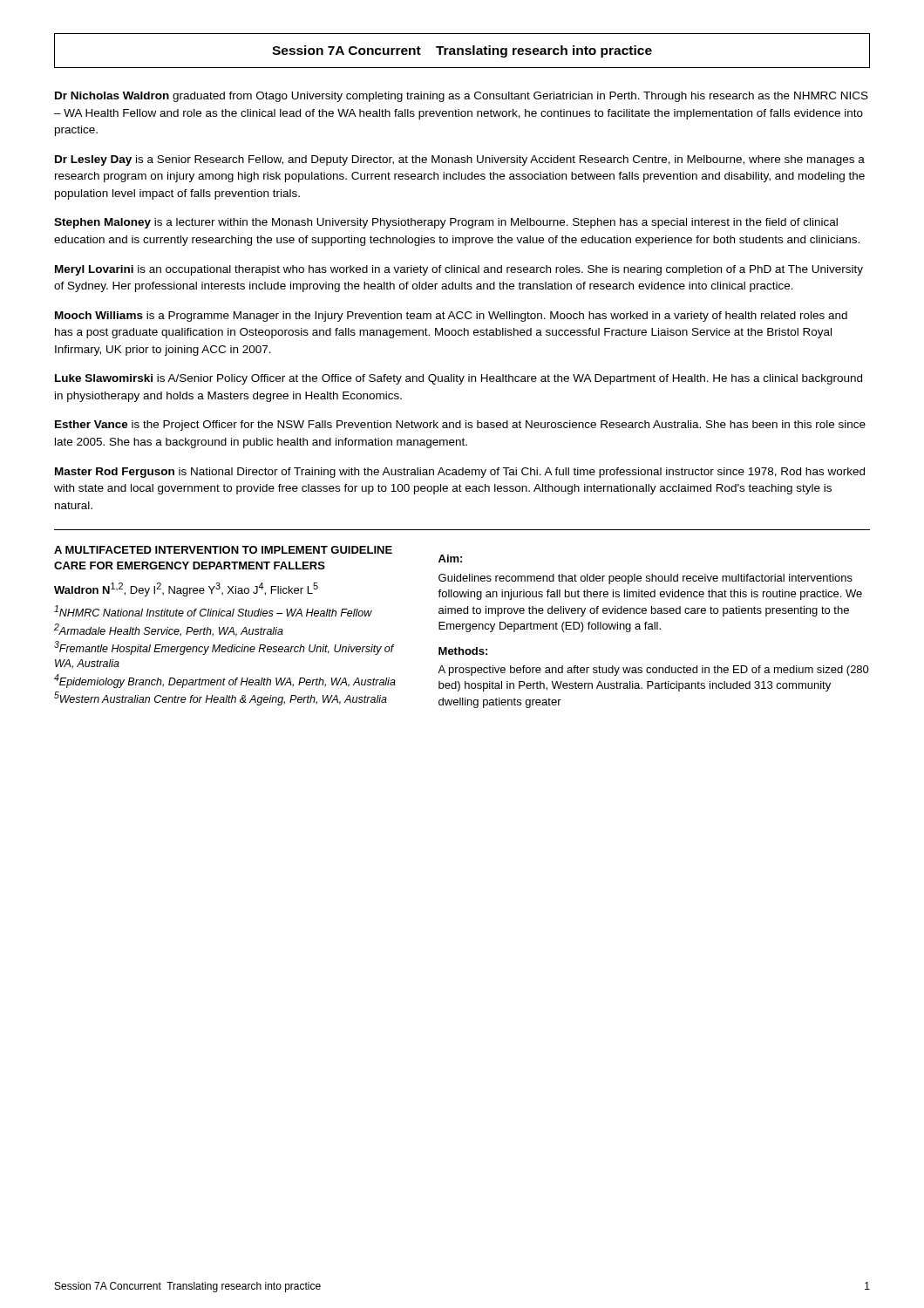Locate the block of text that opens with "Dr Lesley Day is"

460,176
